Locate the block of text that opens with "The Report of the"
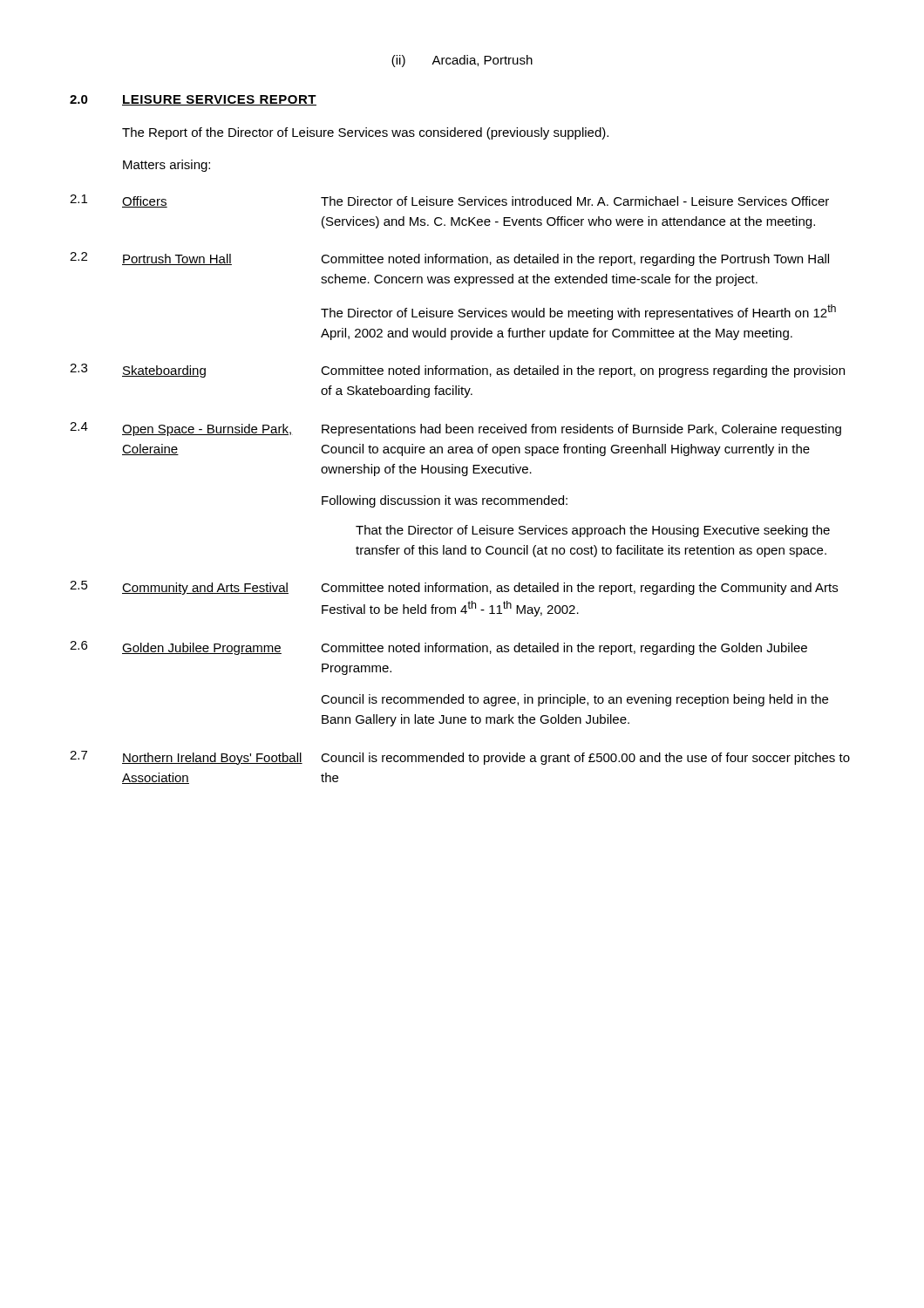Image resolution: width=924 pixels, height=1308 pixels. tap(366, 132)
